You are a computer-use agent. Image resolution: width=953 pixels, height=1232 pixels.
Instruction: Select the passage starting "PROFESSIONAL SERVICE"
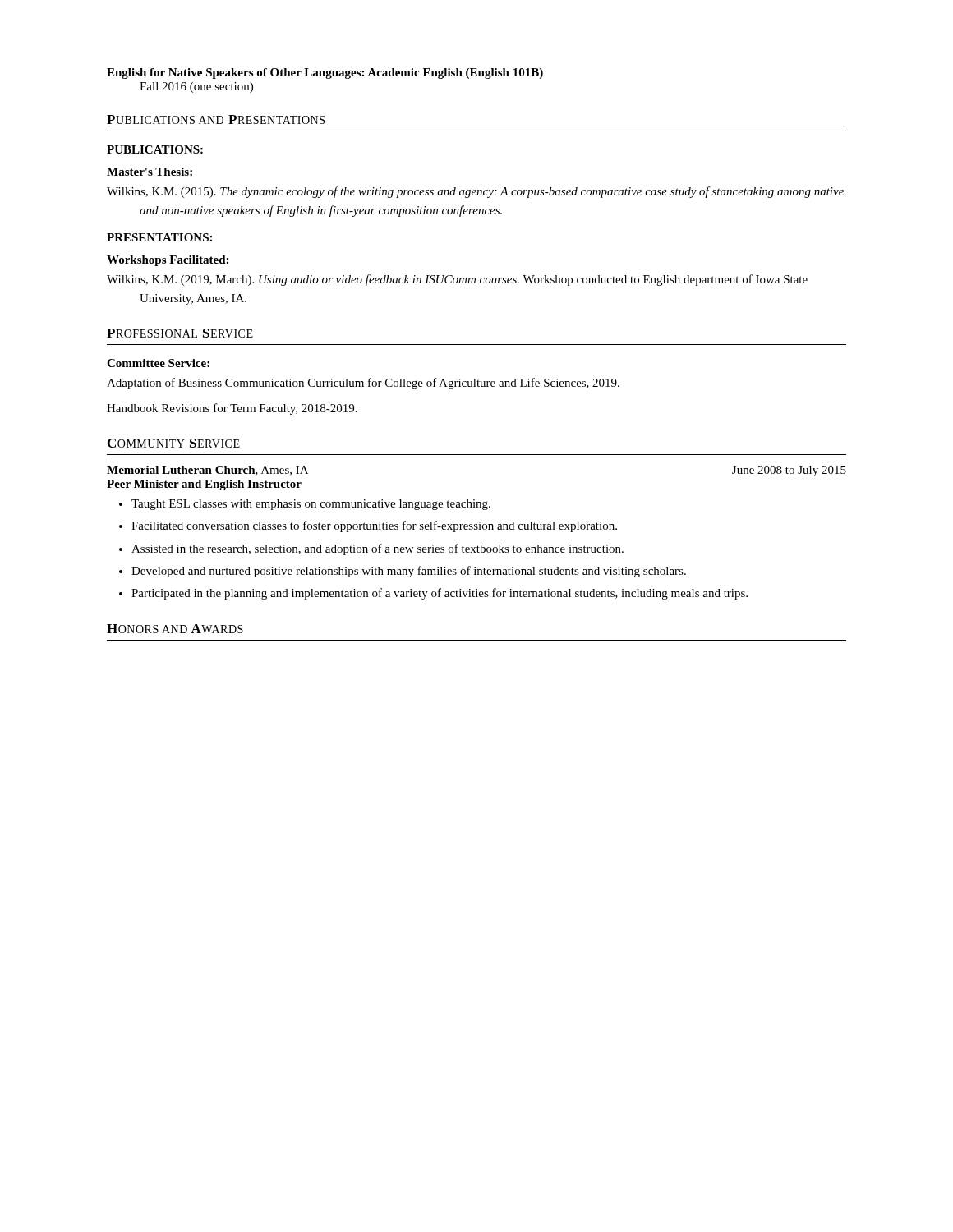[x=180, y=333]
